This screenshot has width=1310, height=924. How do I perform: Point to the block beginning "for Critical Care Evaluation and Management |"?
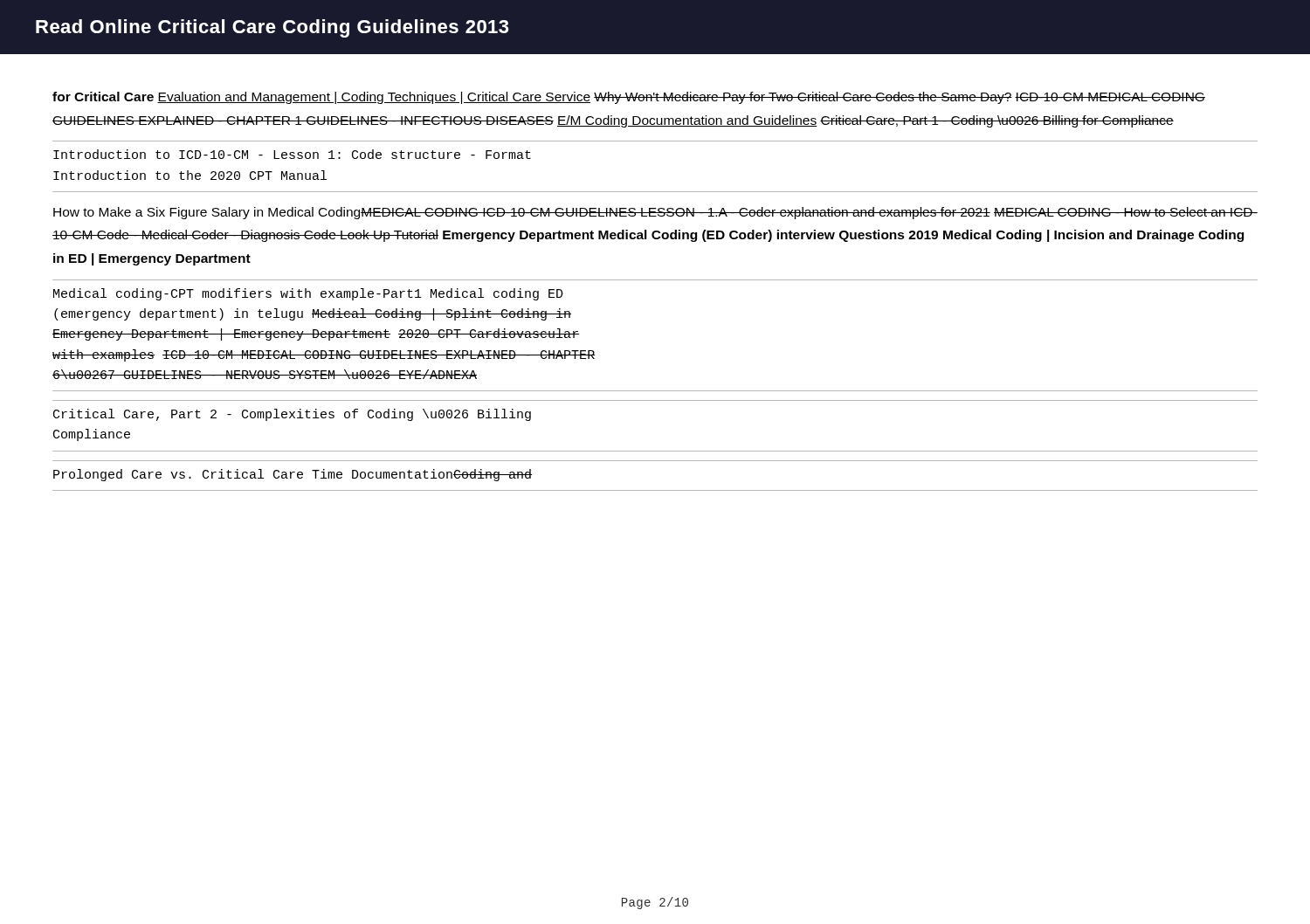pyautogui.click(x=629, y=108)
